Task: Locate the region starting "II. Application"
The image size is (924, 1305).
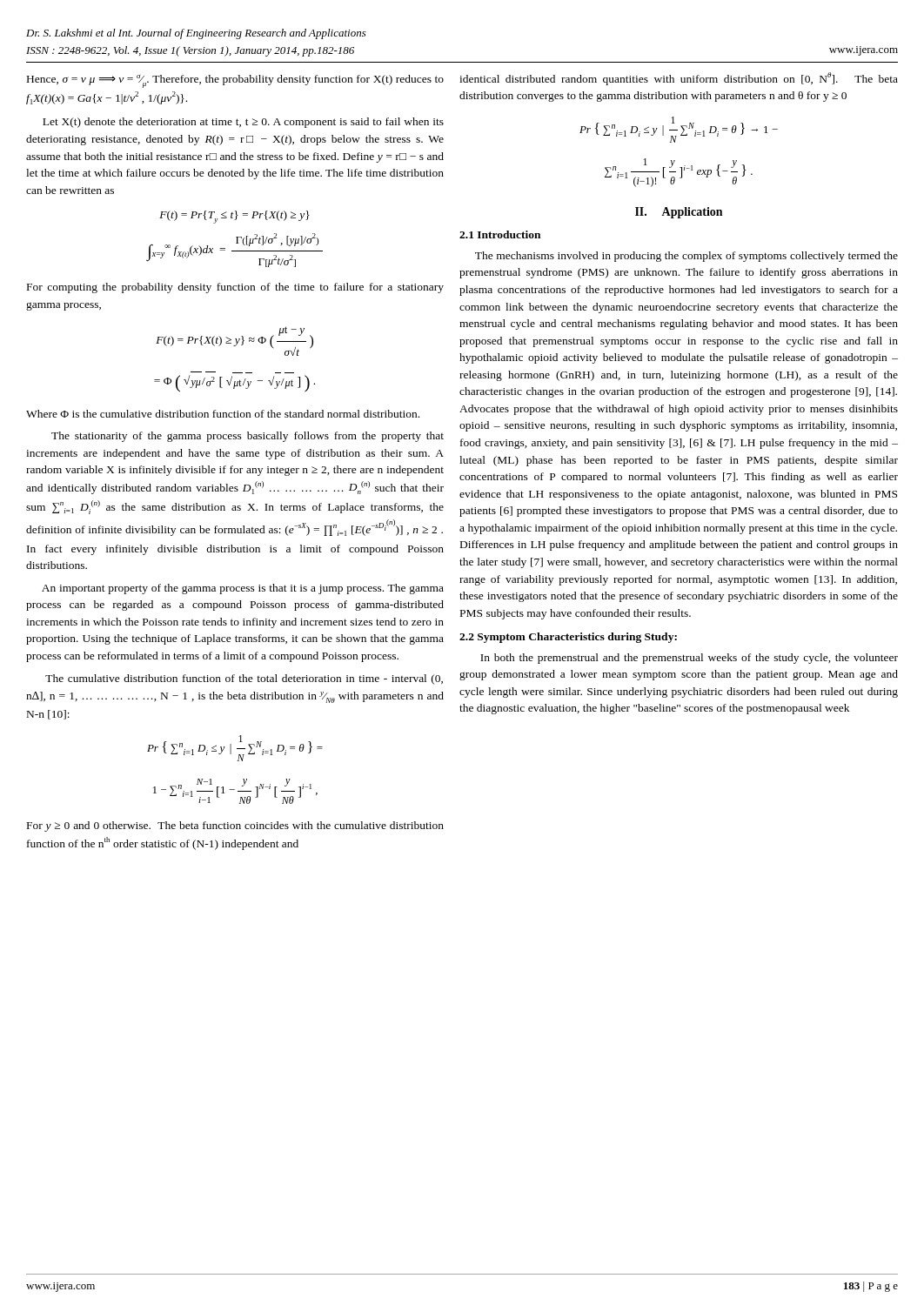Action: click(x=679, y=212)
